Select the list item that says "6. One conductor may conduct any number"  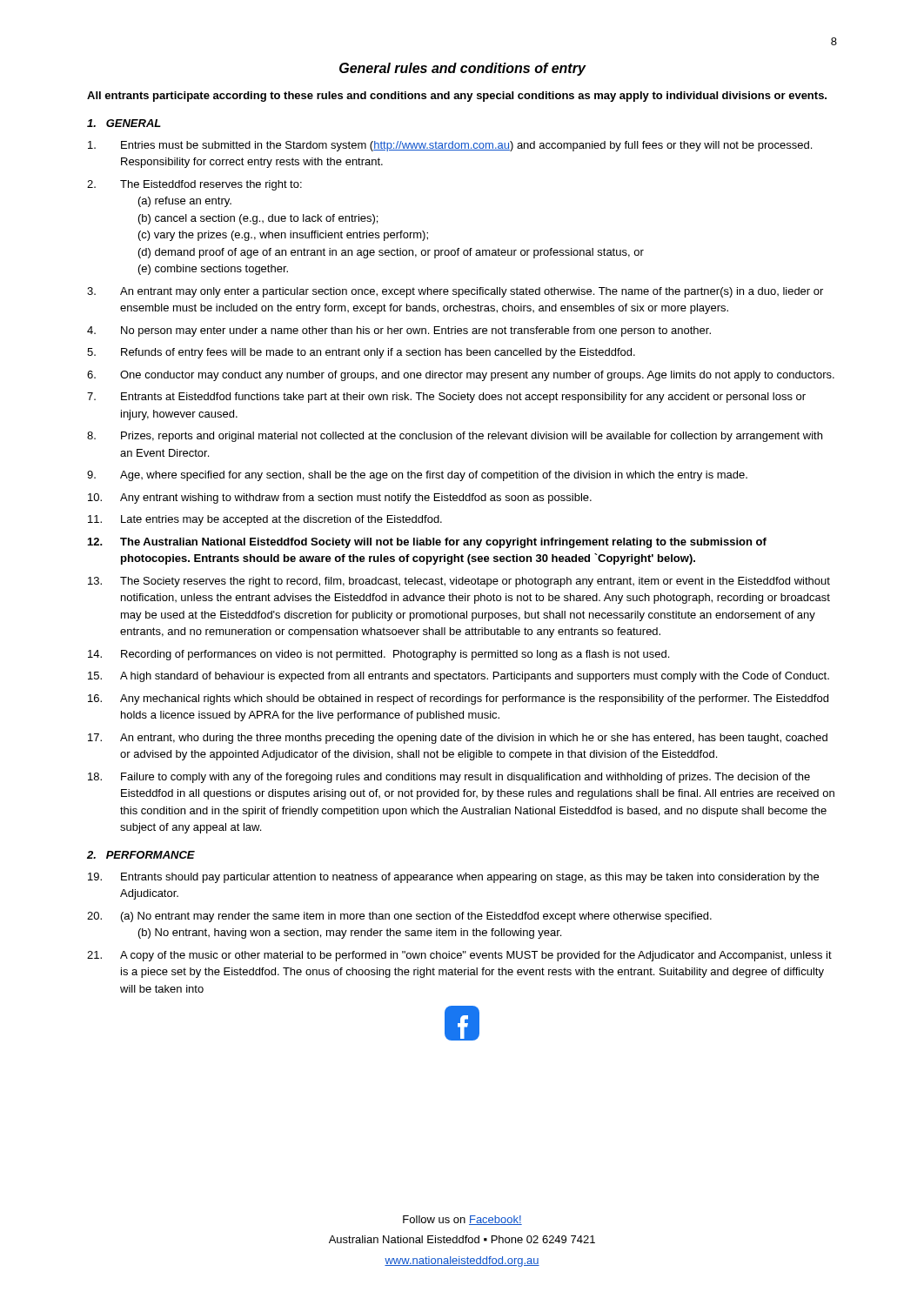pos(462,374)
